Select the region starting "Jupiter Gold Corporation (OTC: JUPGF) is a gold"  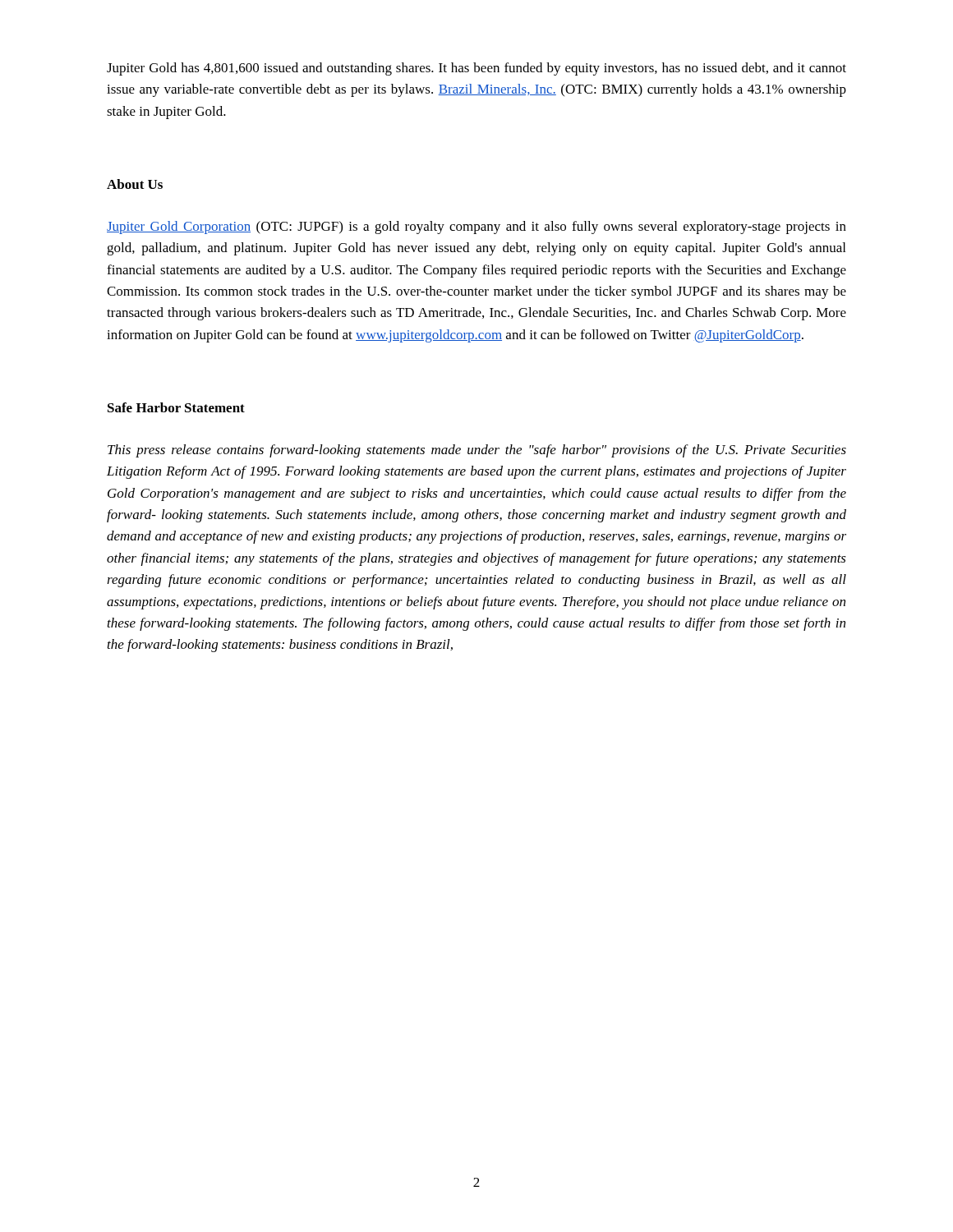[x=476, y=280]
